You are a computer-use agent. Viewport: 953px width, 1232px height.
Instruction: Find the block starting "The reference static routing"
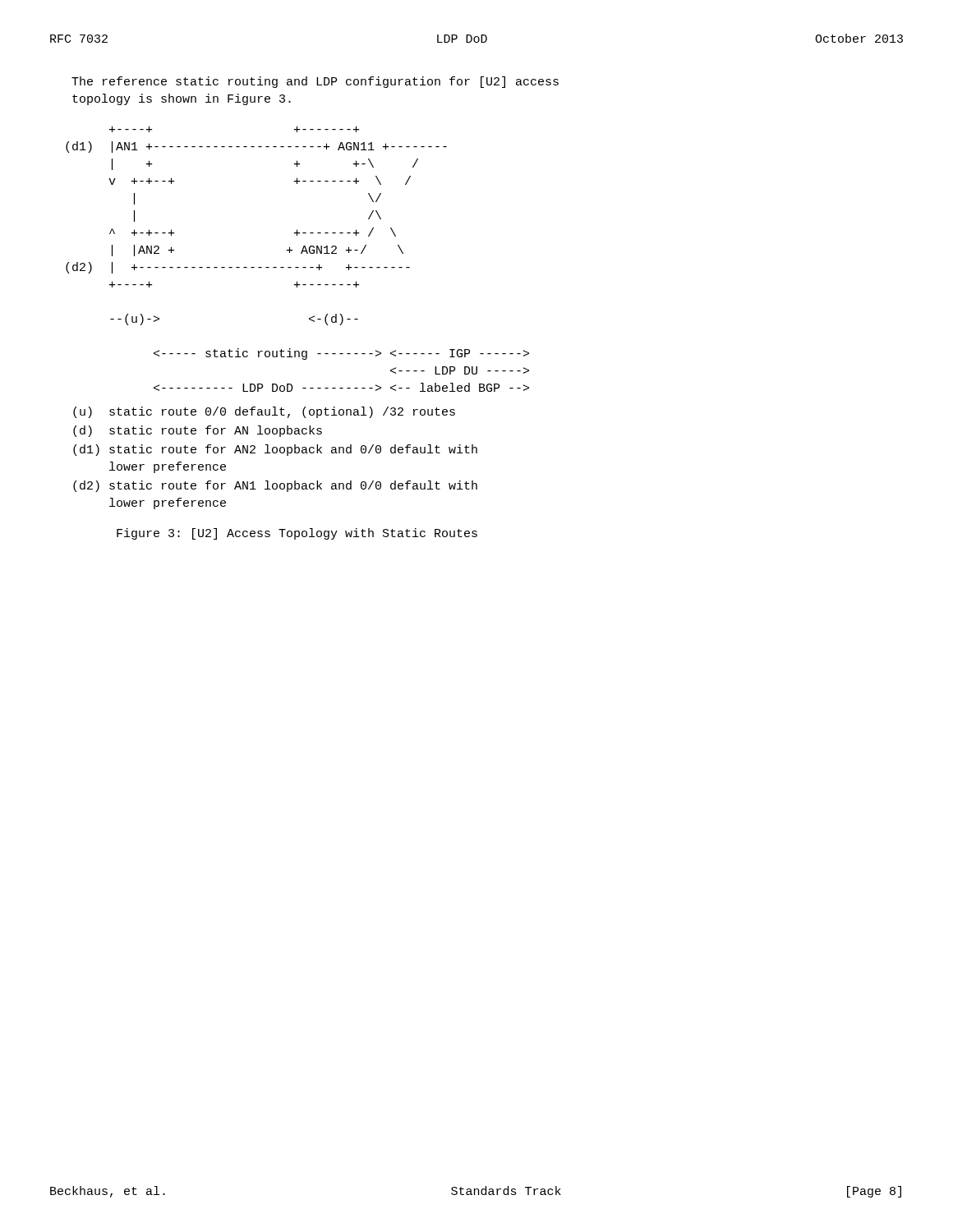click(476, 91)
